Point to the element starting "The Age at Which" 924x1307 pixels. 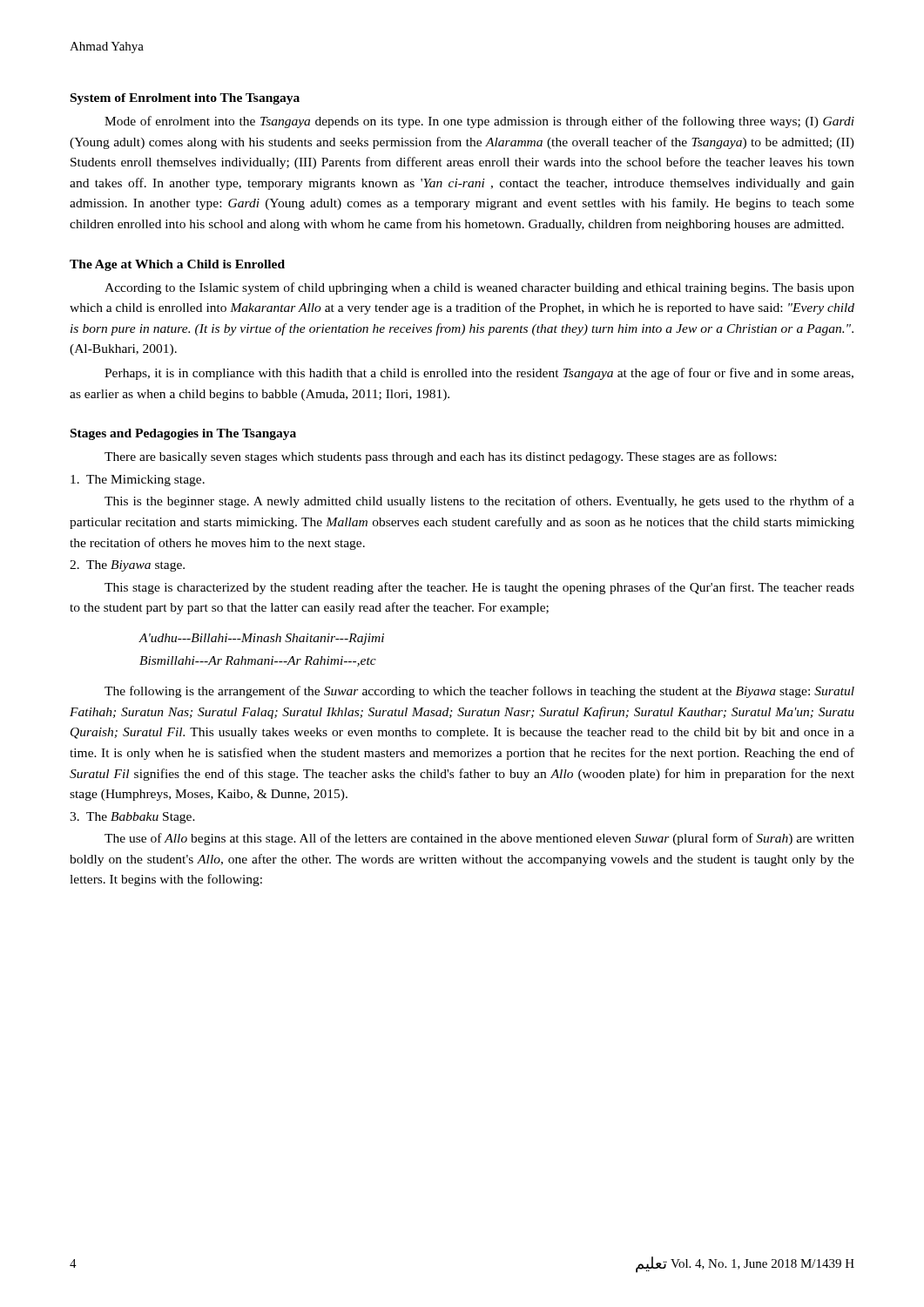177,263
